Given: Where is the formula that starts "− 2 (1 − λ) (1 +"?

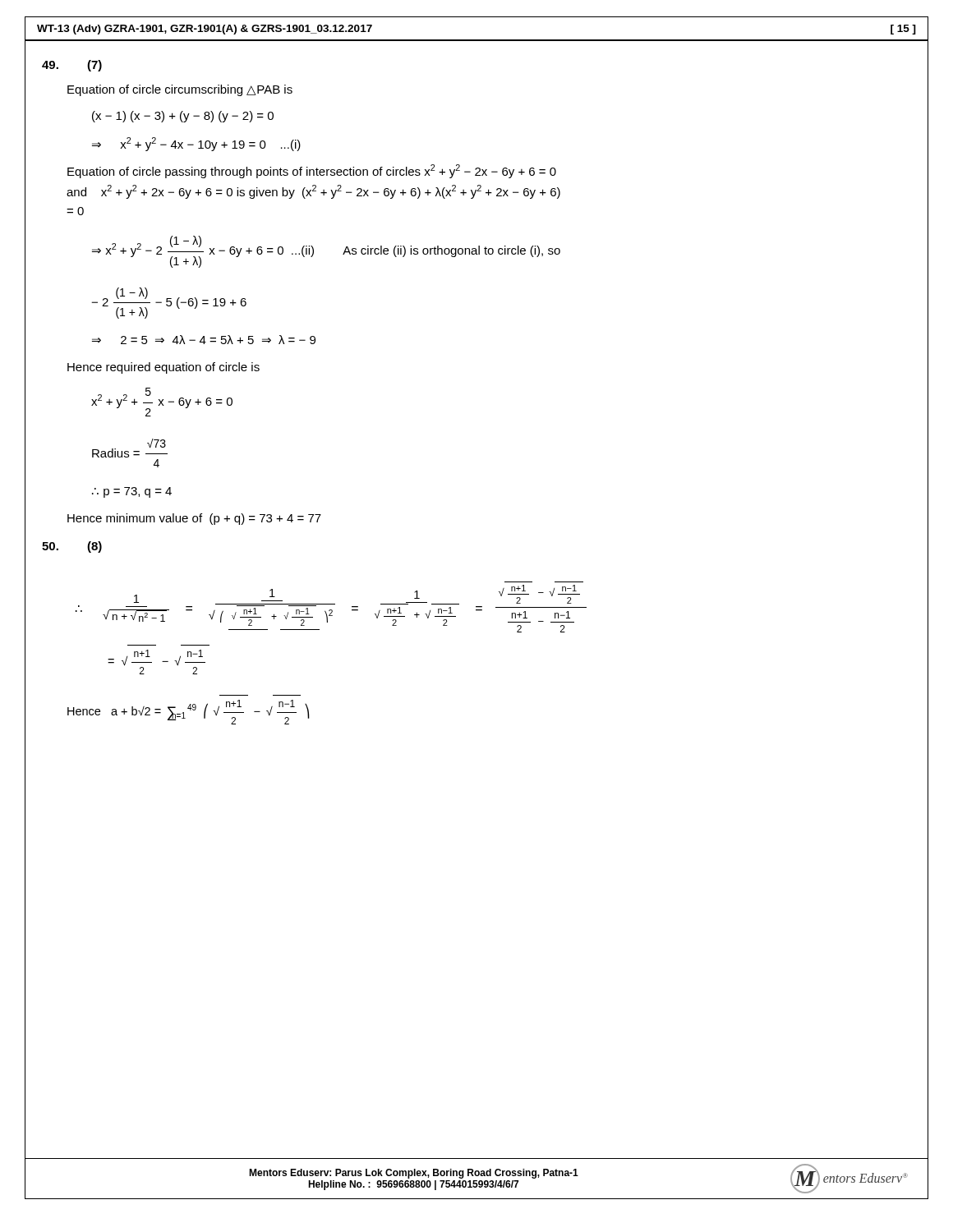Looking at the screenshot, I should point(169,303).
